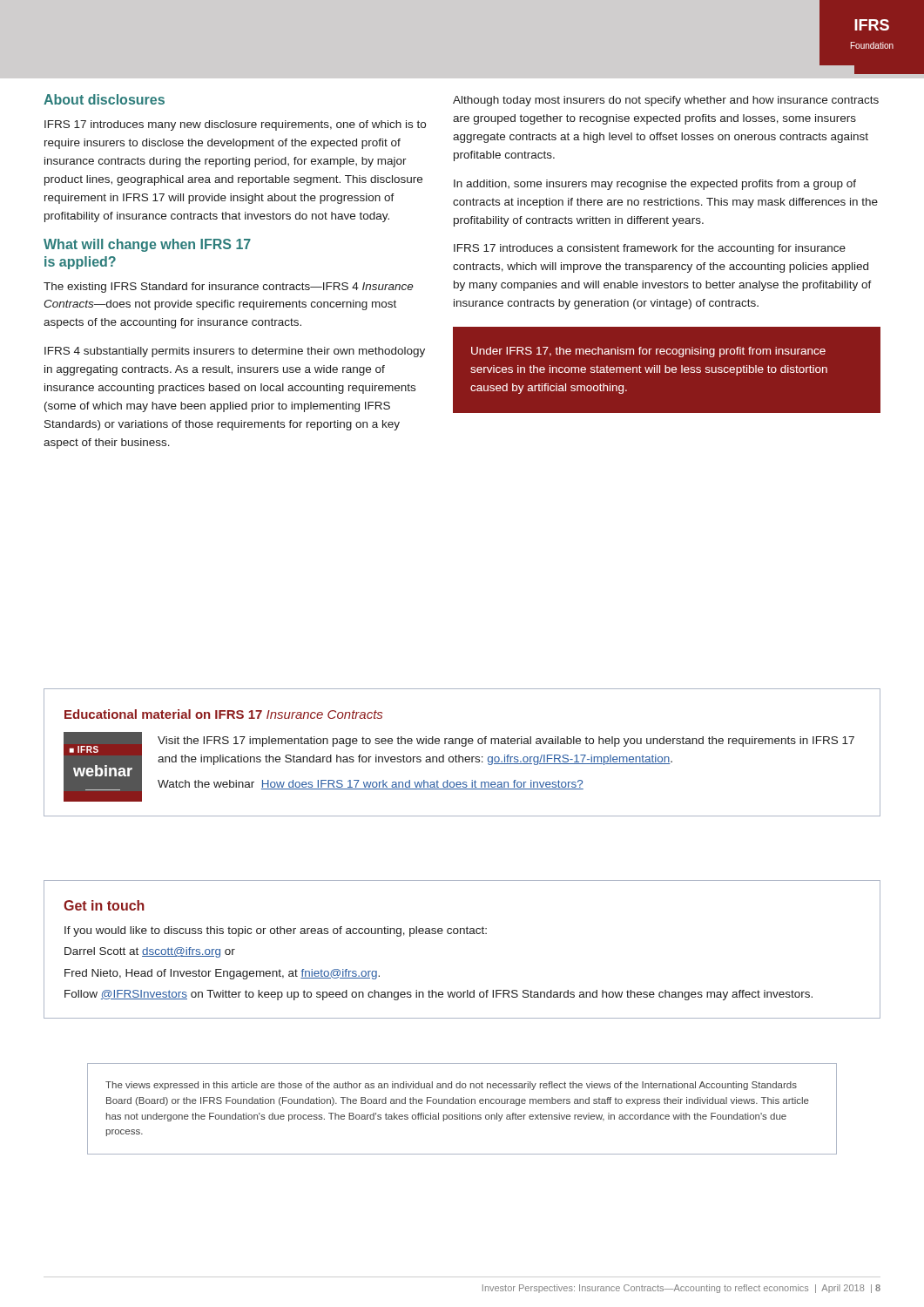Click on the text block containing "Although today most"
This screenshot has height=1307, width=924.
tap(667, 128)
